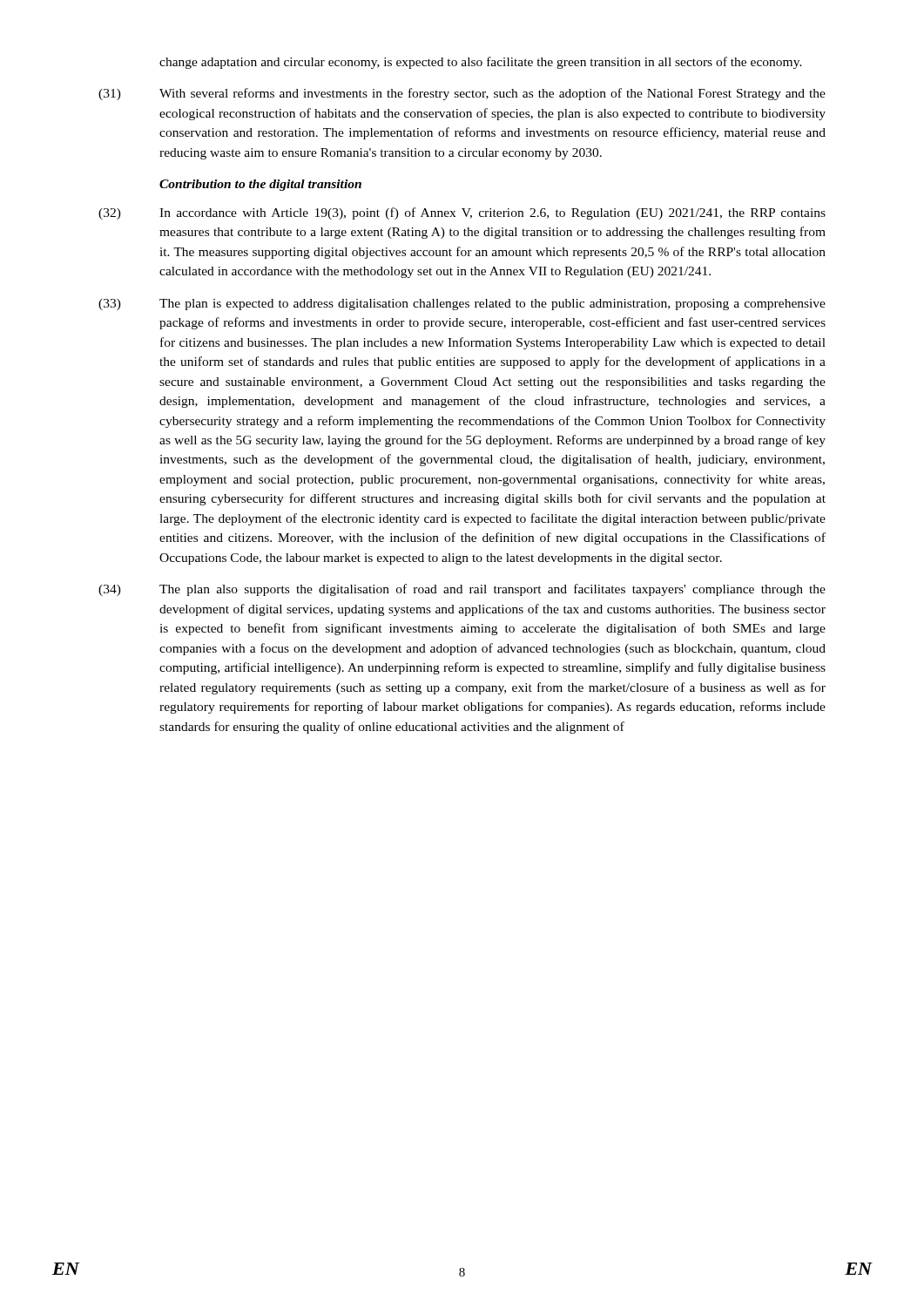Screen dimensions: 1307x924
Task: Select the block starting "(32) In accordance with Article"
Action: tap(462, 242)
